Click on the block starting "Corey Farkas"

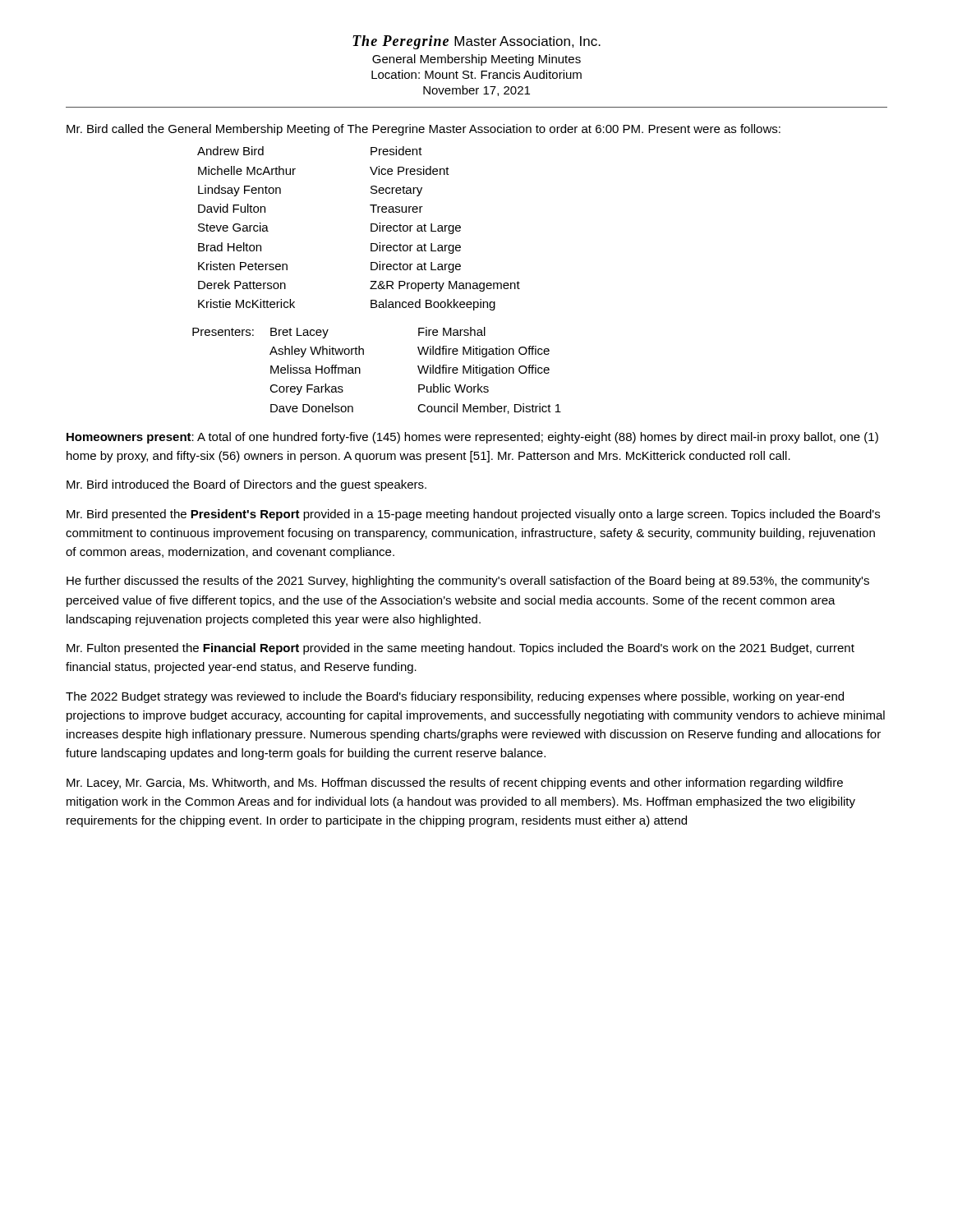point(306,388)
